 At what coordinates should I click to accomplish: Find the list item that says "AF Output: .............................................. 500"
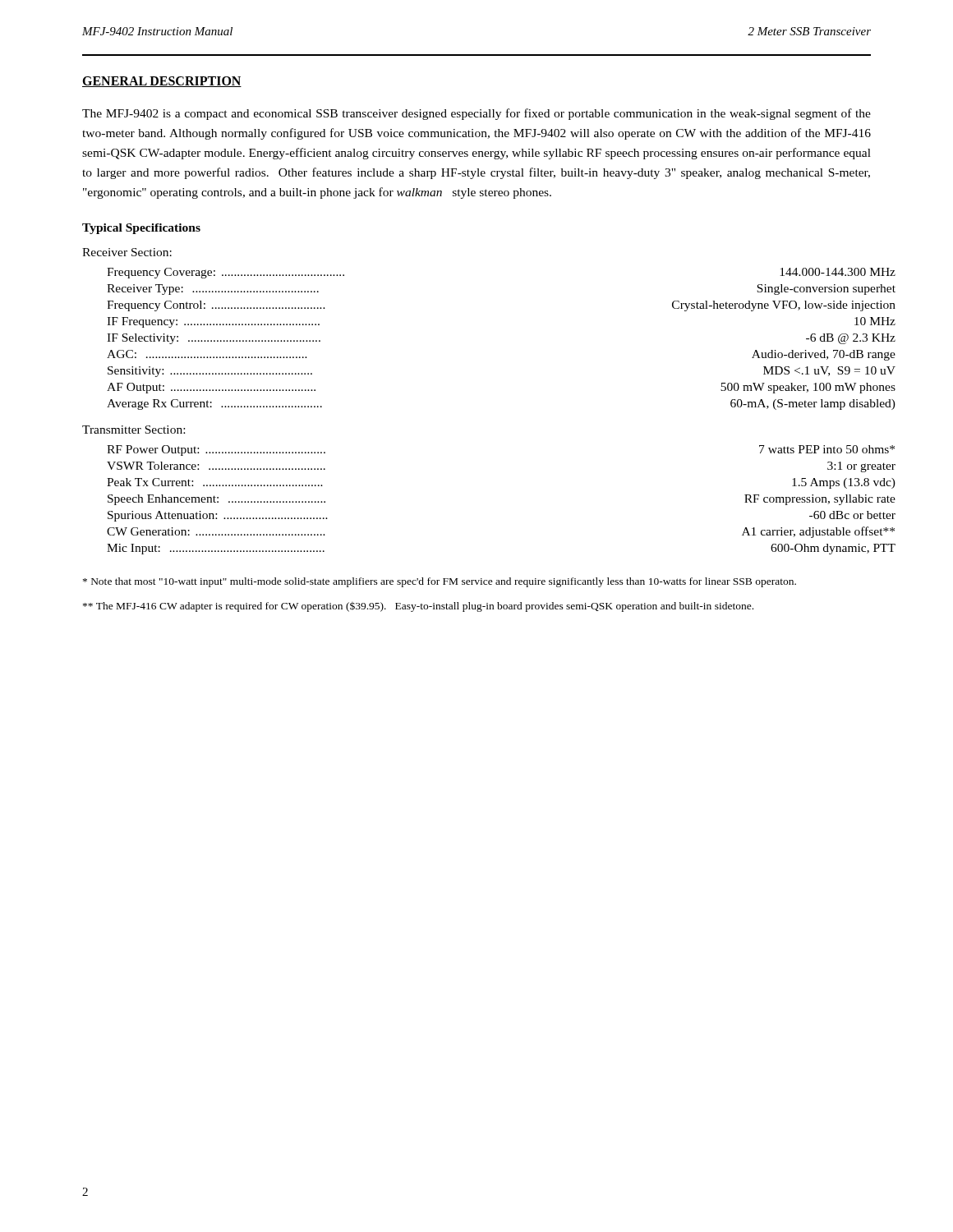pyautogui.click(x=138, y=388)
